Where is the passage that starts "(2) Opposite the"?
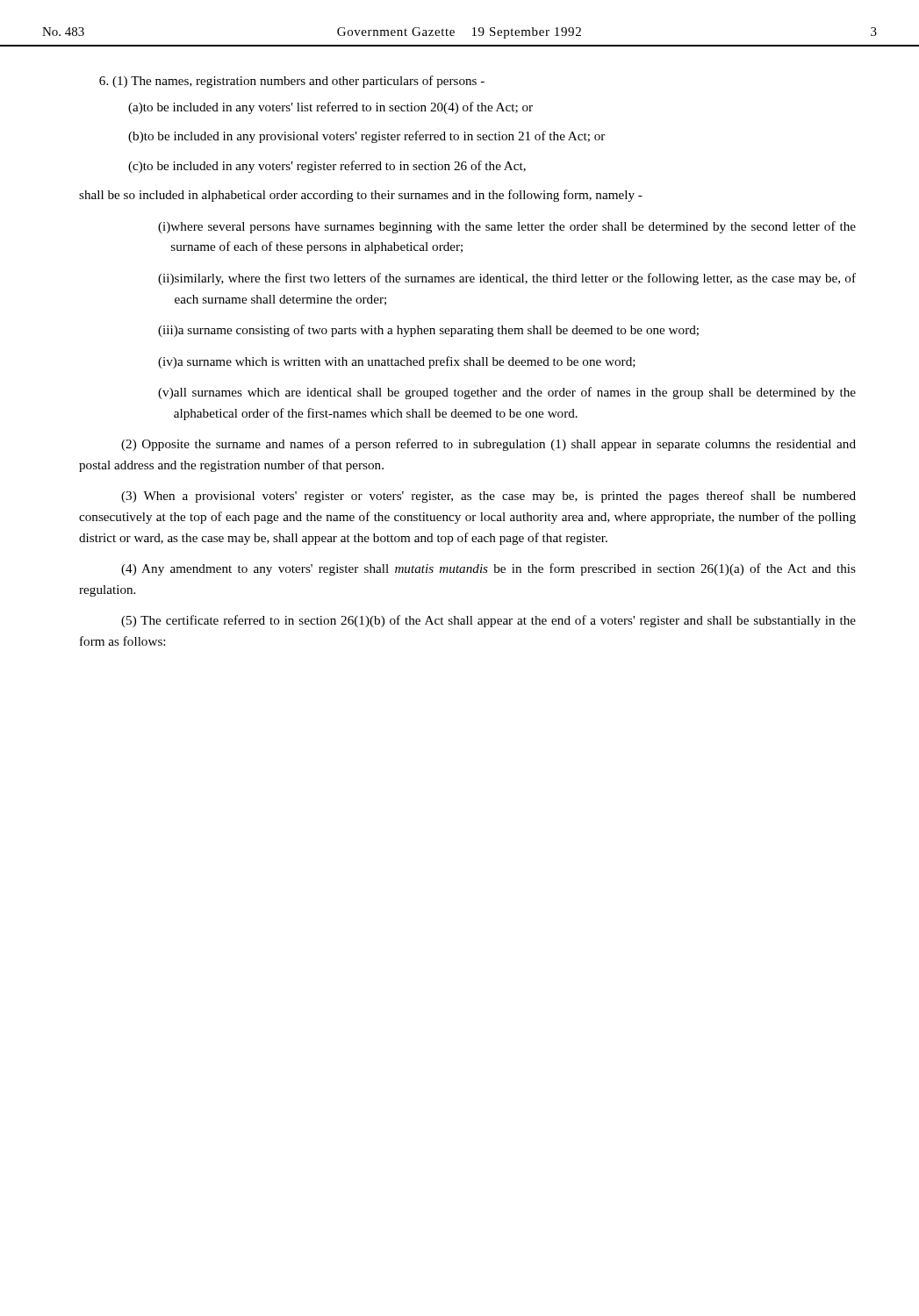 point(467,454)
